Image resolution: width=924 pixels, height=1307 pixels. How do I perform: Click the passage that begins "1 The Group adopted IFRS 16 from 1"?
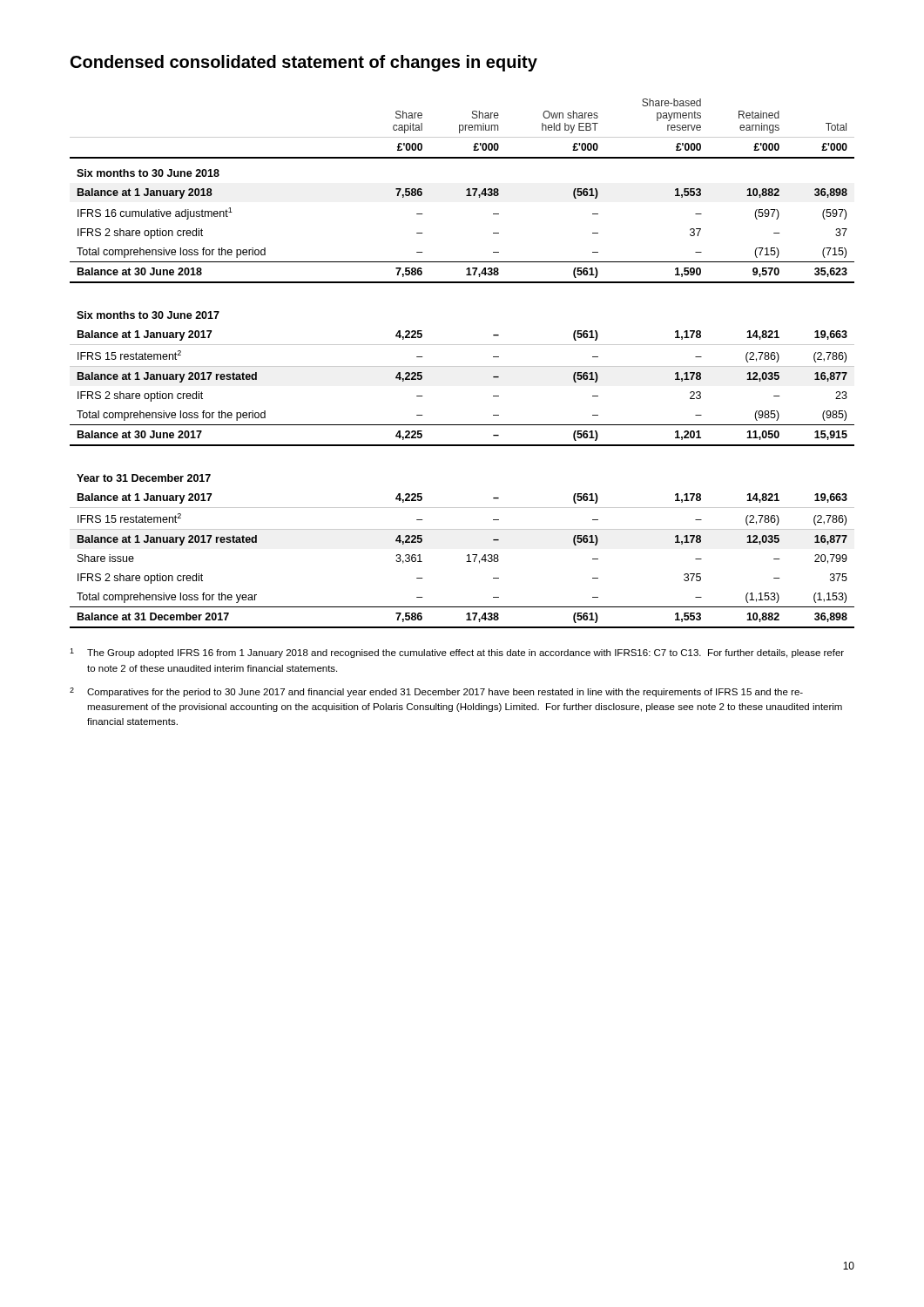tap(462, 661)
